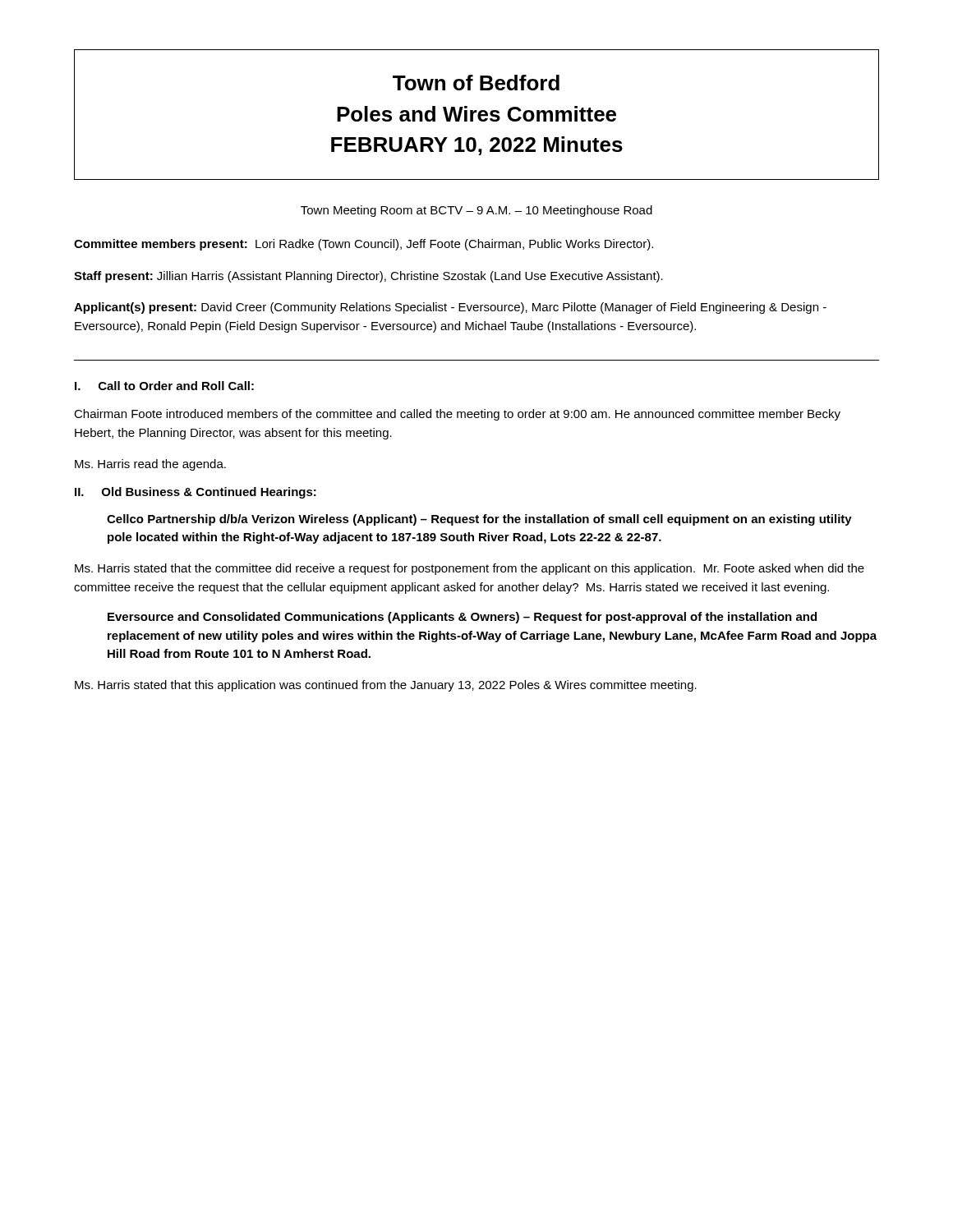This screenshot has height=1232, width=953.
Task: Click on the element starting "Chairman Foote introduced members"
Action: (x=457, y=423)
